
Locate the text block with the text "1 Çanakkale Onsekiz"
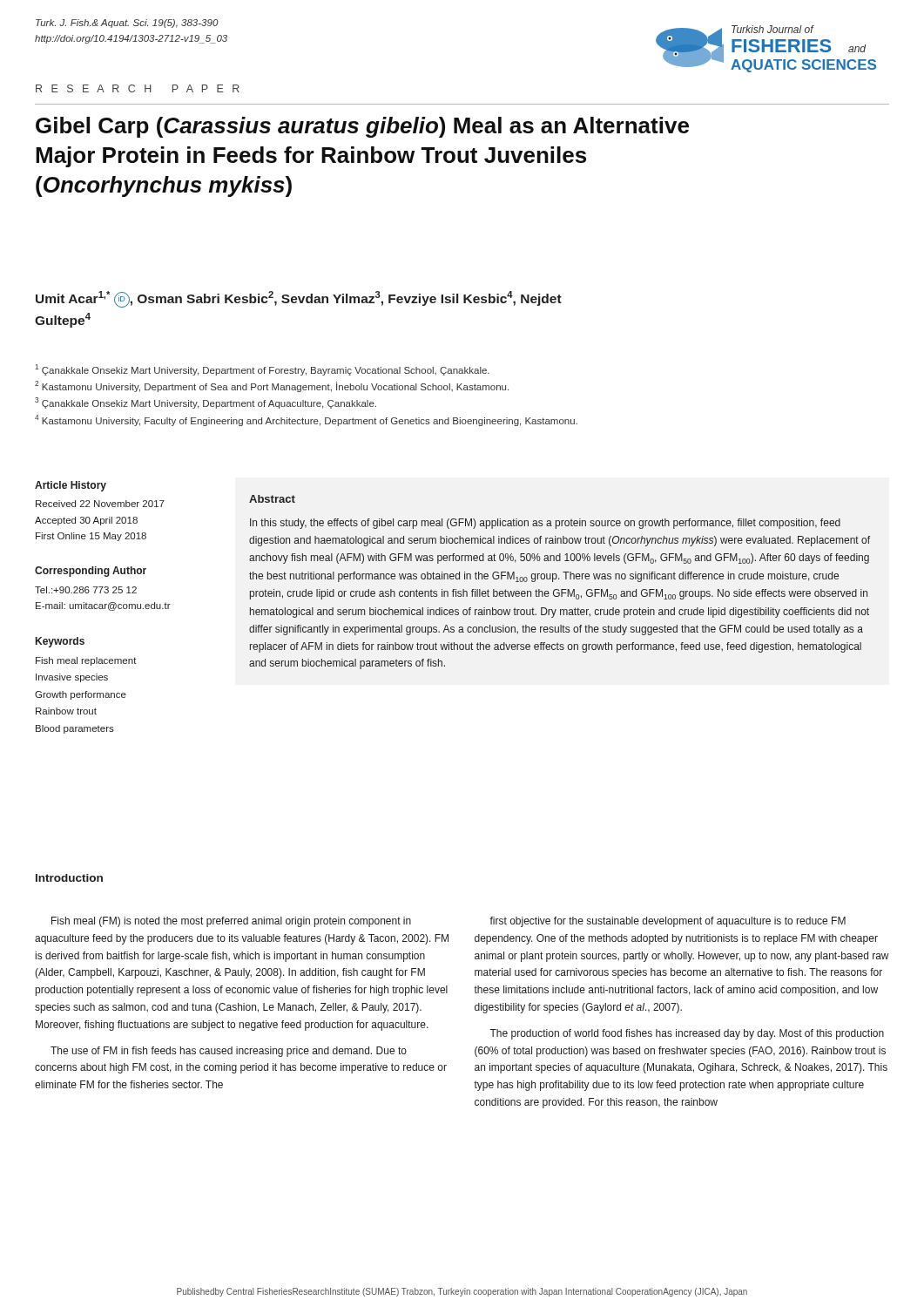click(x=306, y=395)
